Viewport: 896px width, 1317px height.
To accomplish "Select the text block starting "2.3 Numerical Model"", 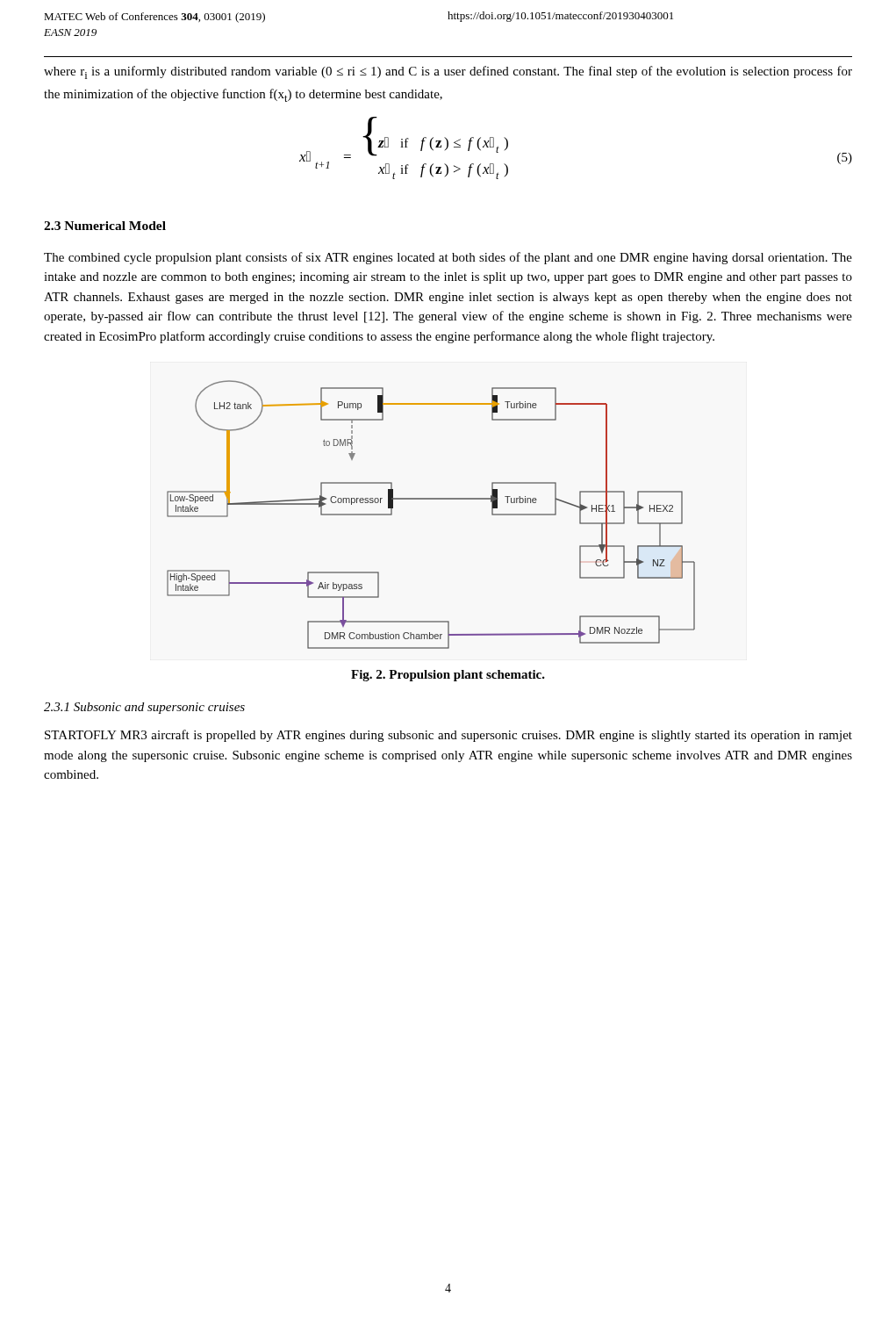I will coord(105,225).
